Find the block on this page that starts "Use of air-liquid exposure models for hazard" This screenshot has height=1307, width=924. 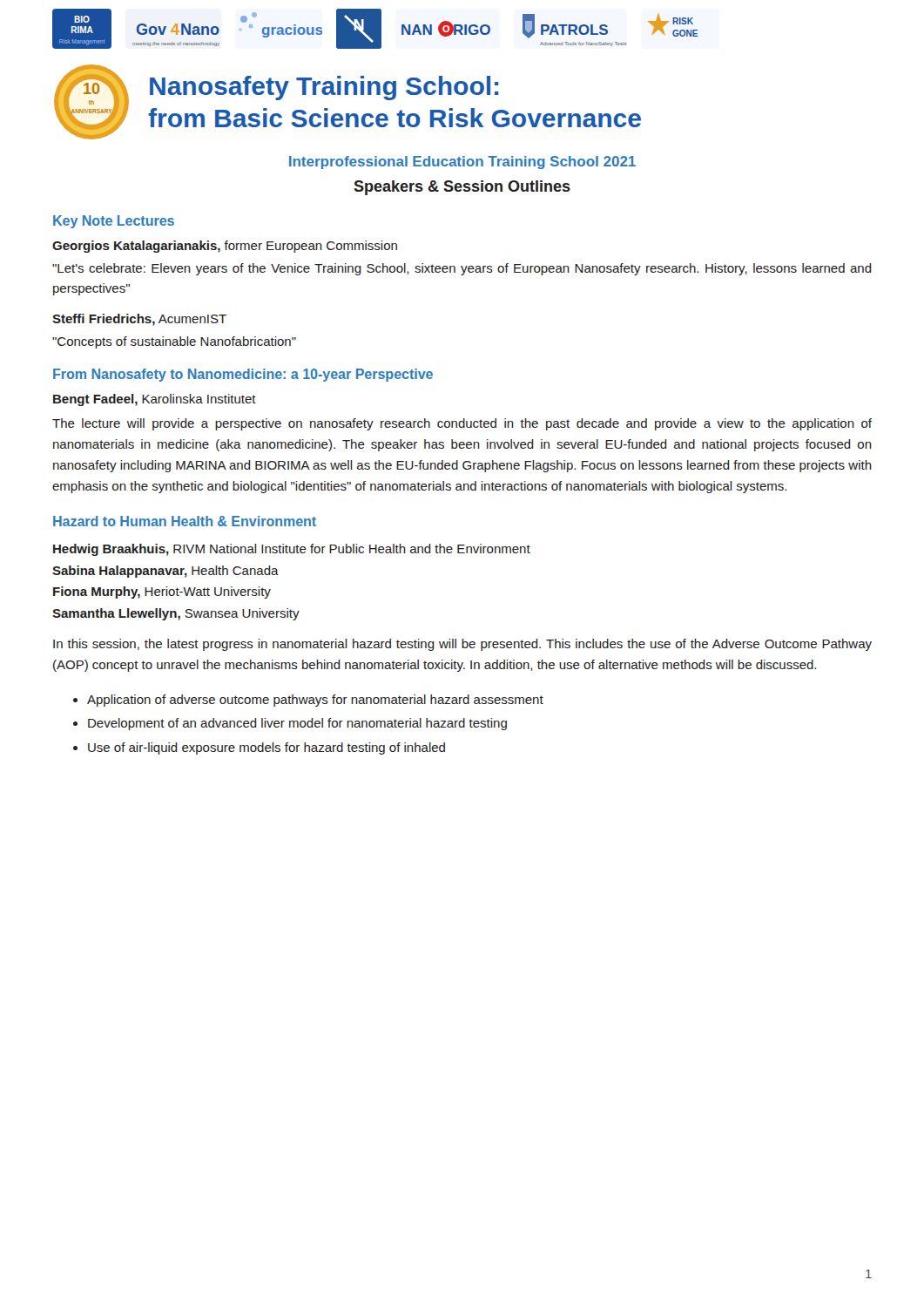[x=266, y=747]
